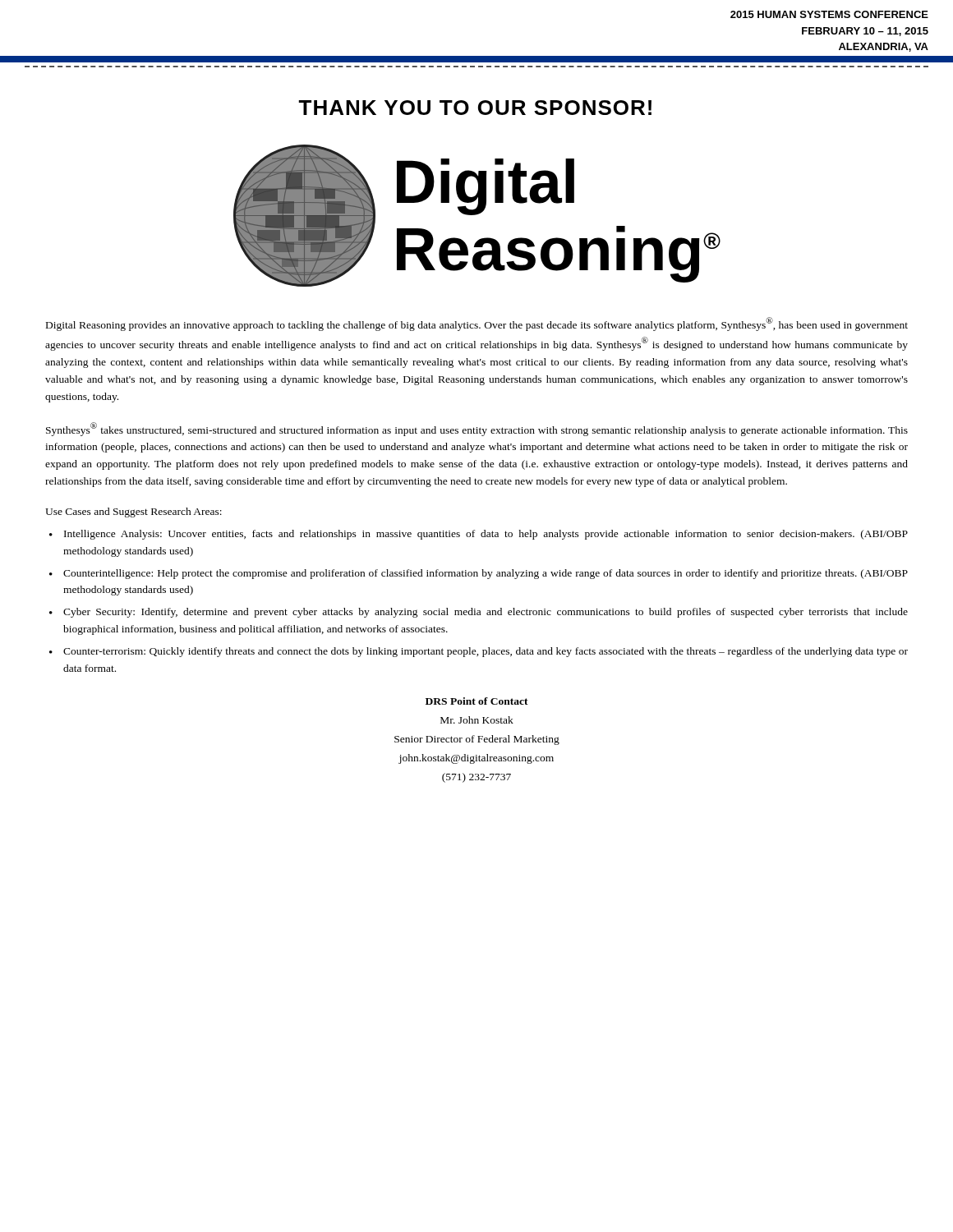The width and height of the screenshot is (953, 1232).
Task: Select the title
Action: click(476, 108)
